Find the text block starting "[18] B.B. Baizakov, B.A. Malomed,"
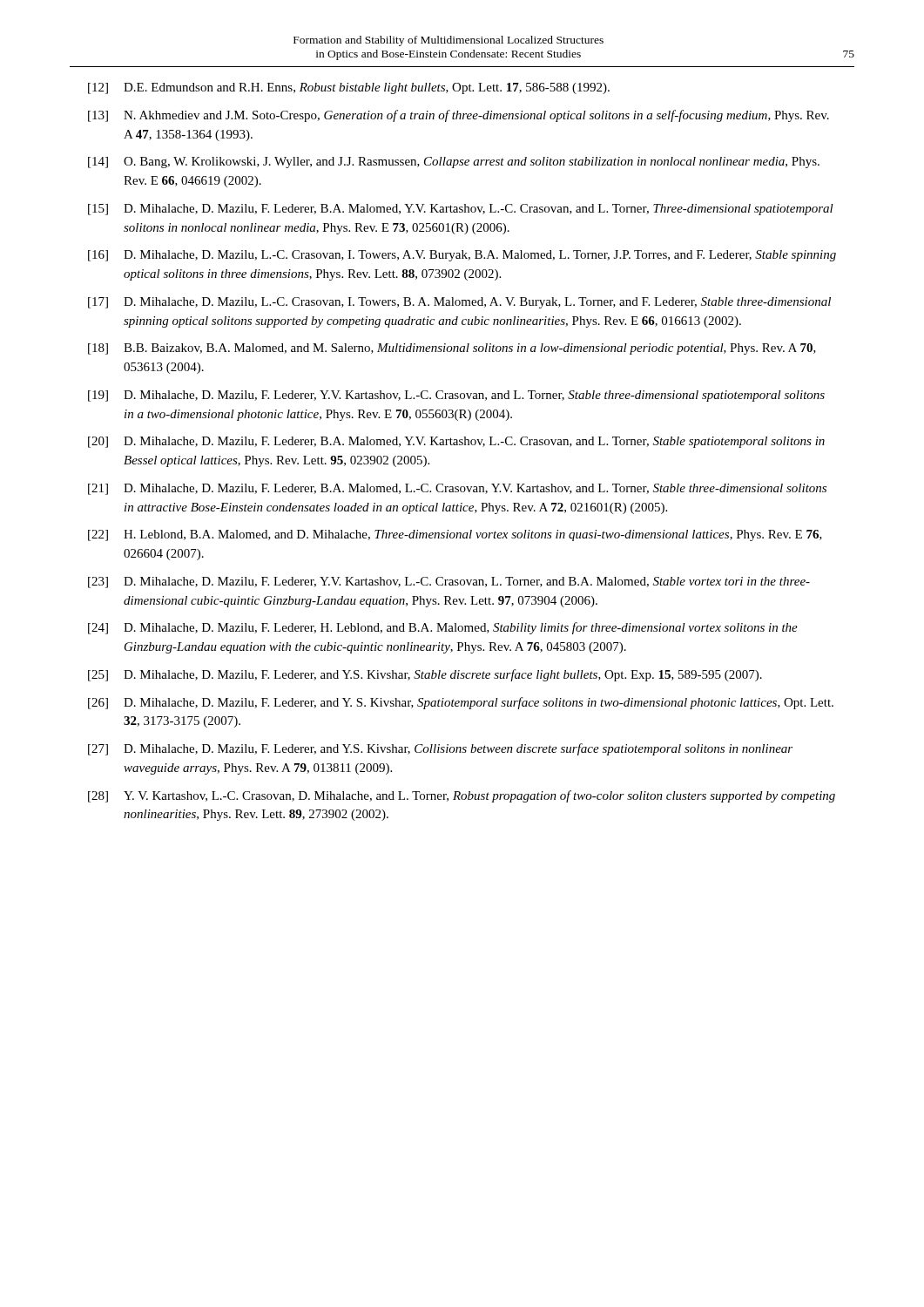This screenshot has width=924, height=1307. [462, 358]
